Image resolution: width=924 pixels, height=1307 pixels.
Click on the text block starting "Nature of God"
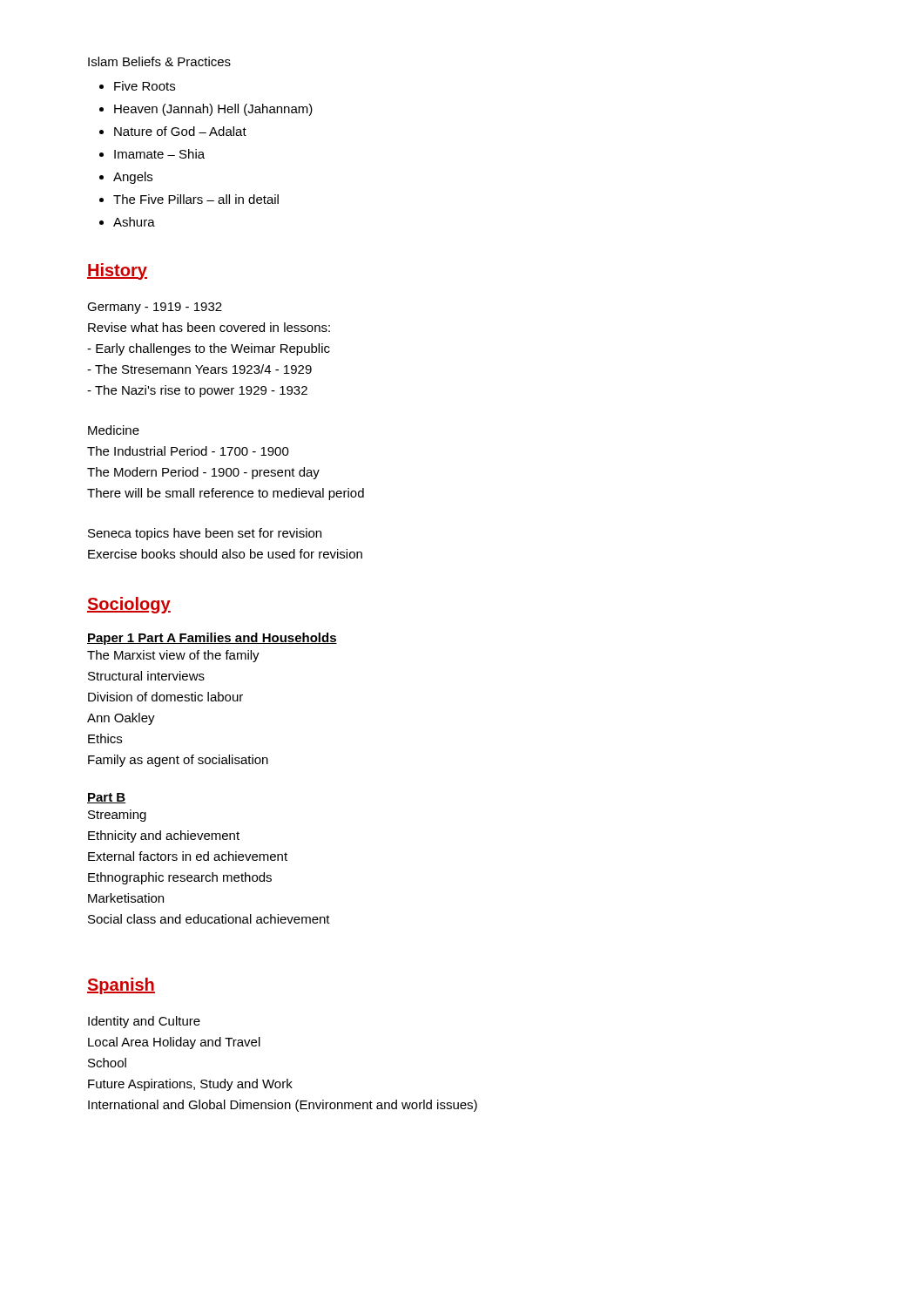tap(173, 131)
